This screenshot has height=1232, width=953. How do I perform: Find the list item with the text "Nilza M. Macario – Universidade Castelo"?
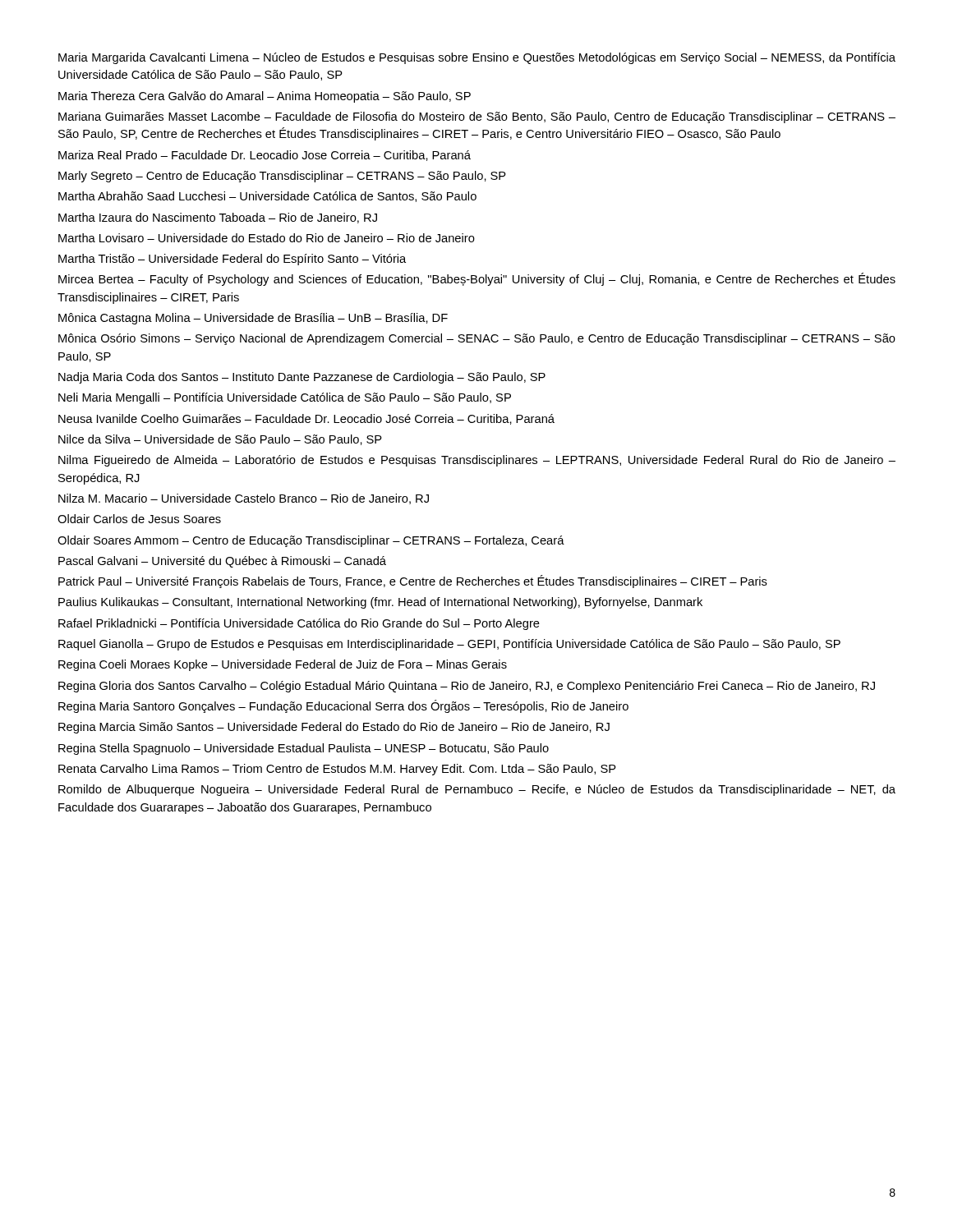[244, 498]
